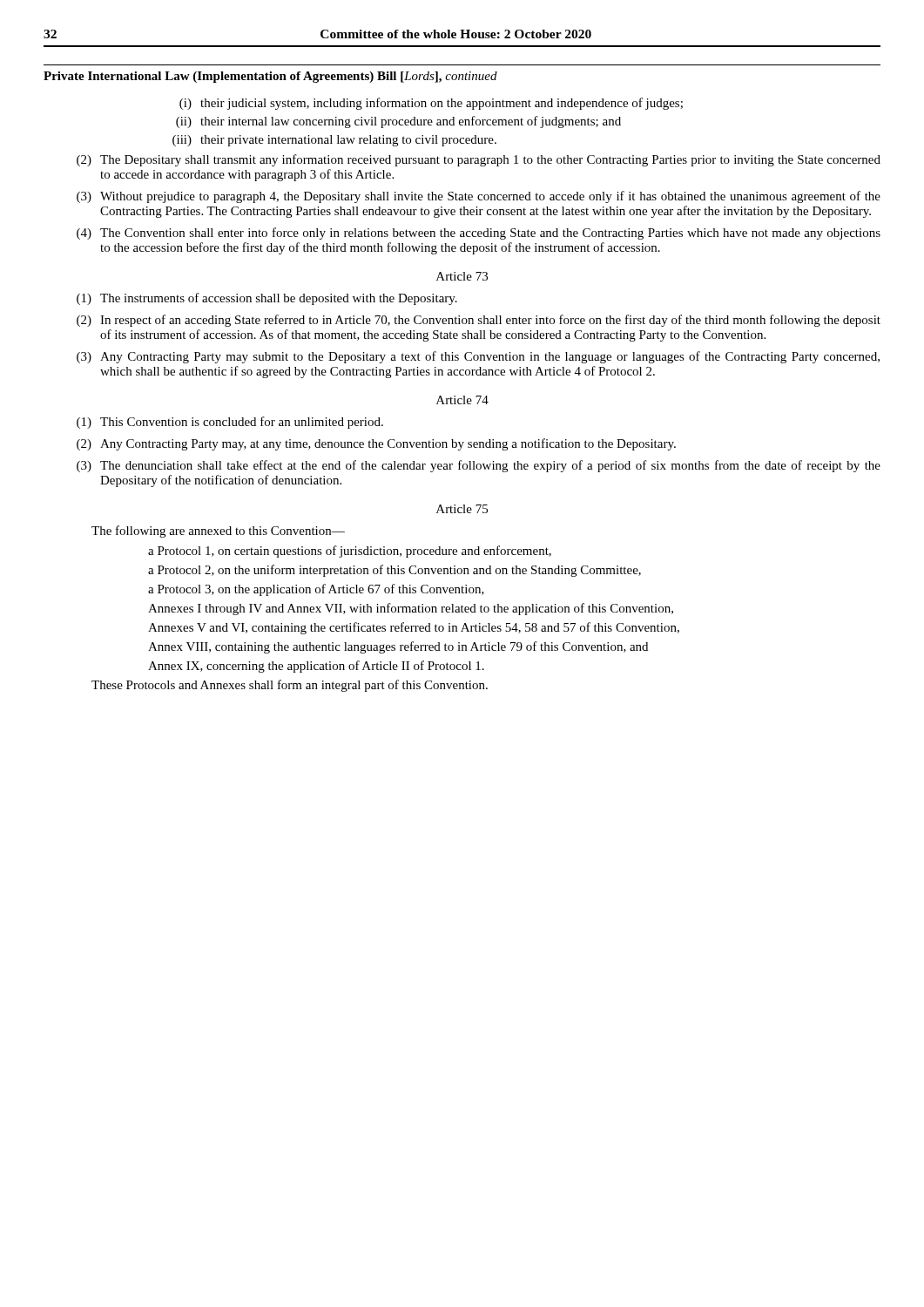Locate the section header that reads "Article 73"

coord(462,276)
